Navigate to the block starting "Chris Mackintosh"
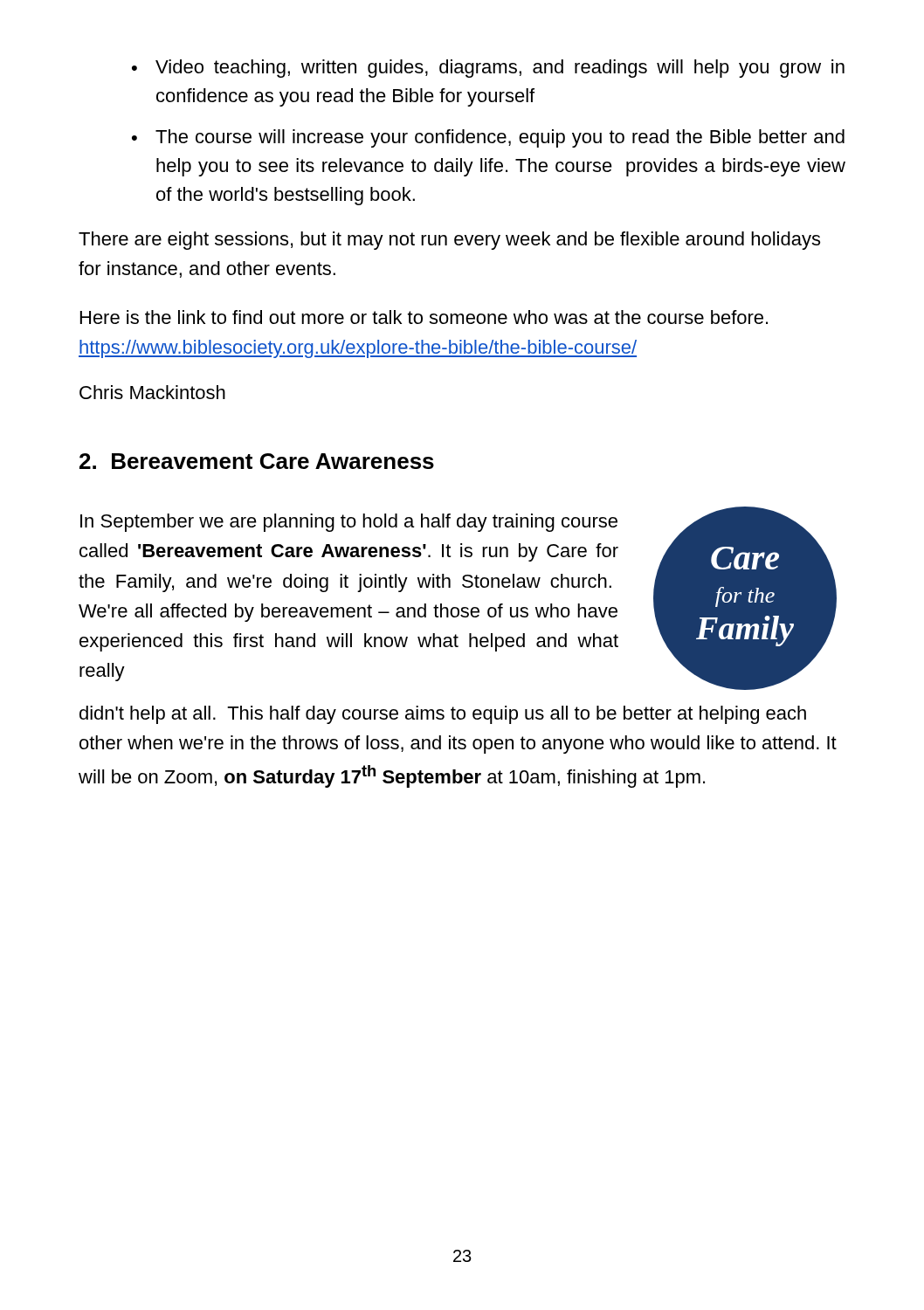Screen dimensions: 1310x924 click(x=152, y=393)
